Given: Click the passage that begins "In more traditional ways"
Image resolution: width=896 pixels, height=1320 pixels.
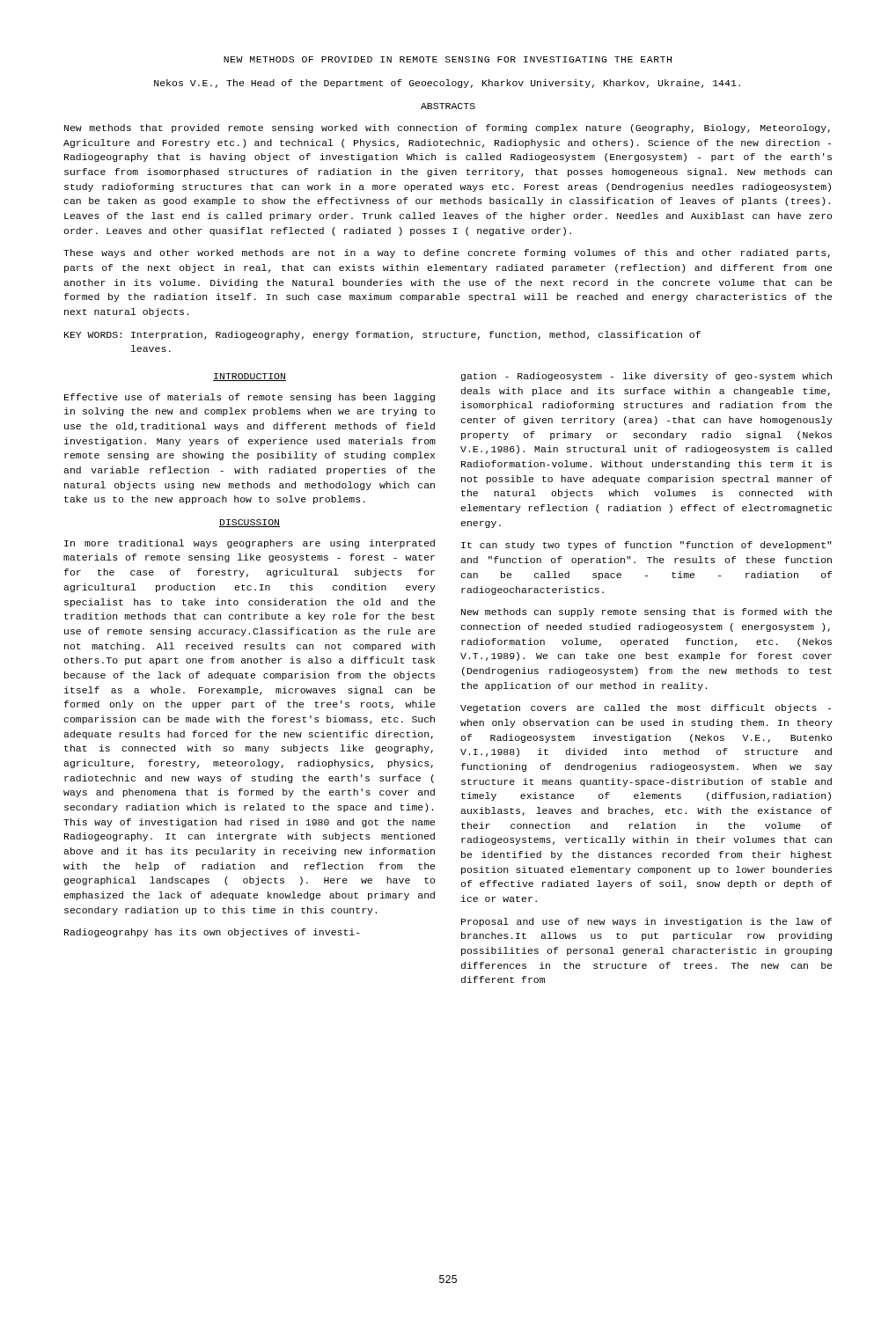Looking at the screenshot, I should 249,727.
